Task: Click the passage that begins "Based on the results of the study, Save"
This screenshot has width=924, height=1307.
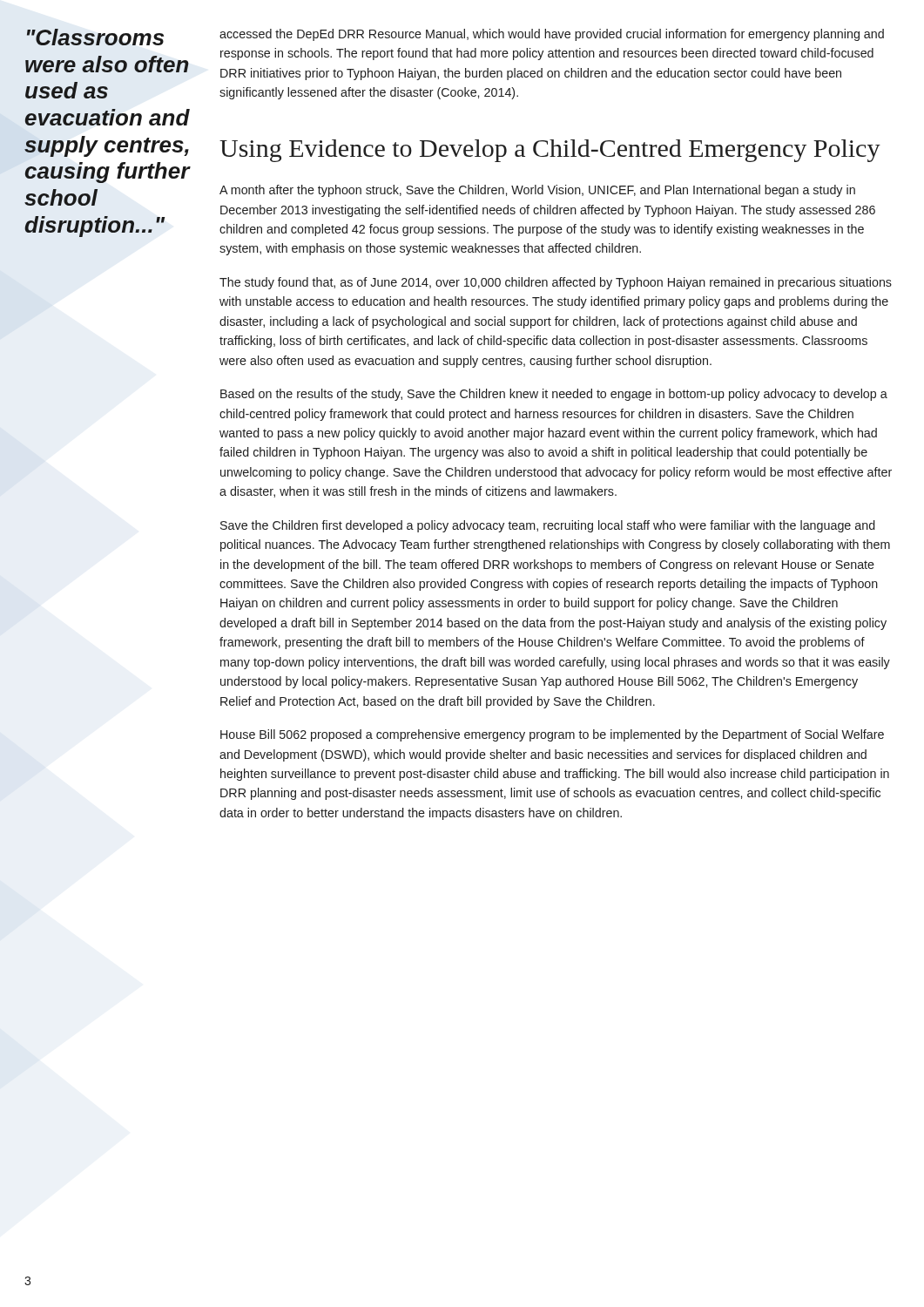Action: [556, 443]
